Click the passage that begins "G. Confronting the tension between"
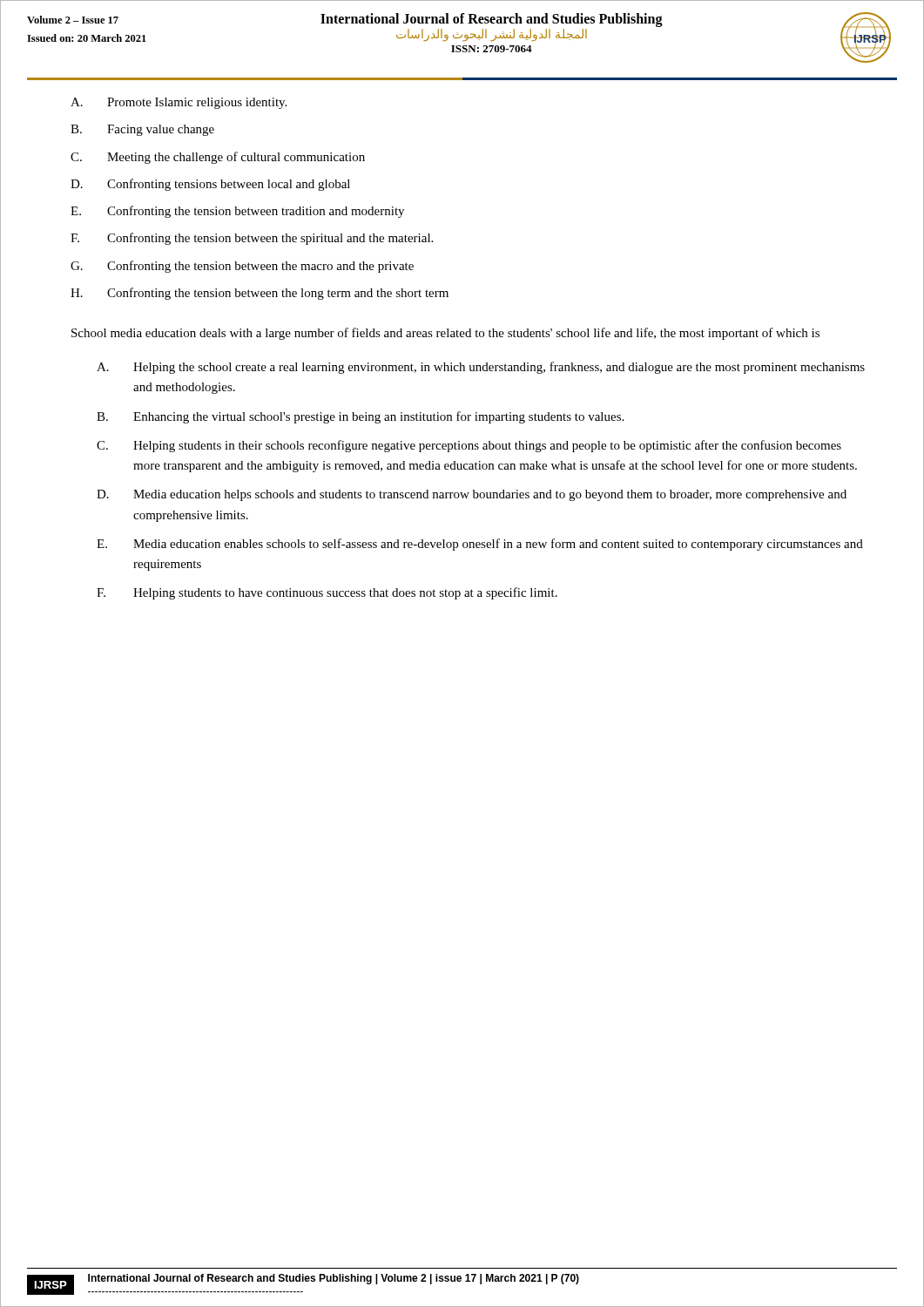Image resolution: width=924 pixels, height=1307 pixels. pyautogui.click(x=242, y=267)
